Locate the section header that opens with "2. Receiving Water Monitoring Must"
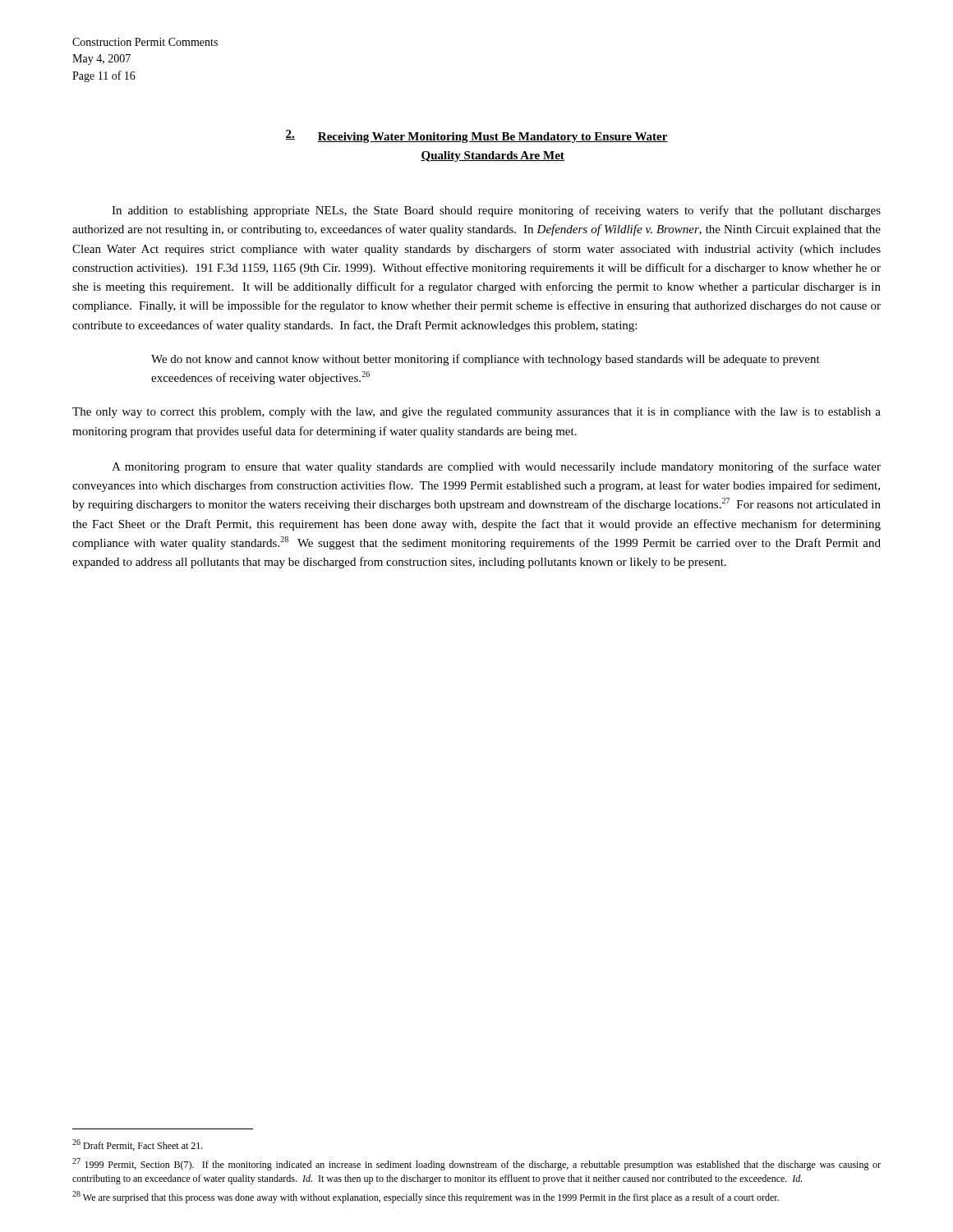 click(476, 146)
